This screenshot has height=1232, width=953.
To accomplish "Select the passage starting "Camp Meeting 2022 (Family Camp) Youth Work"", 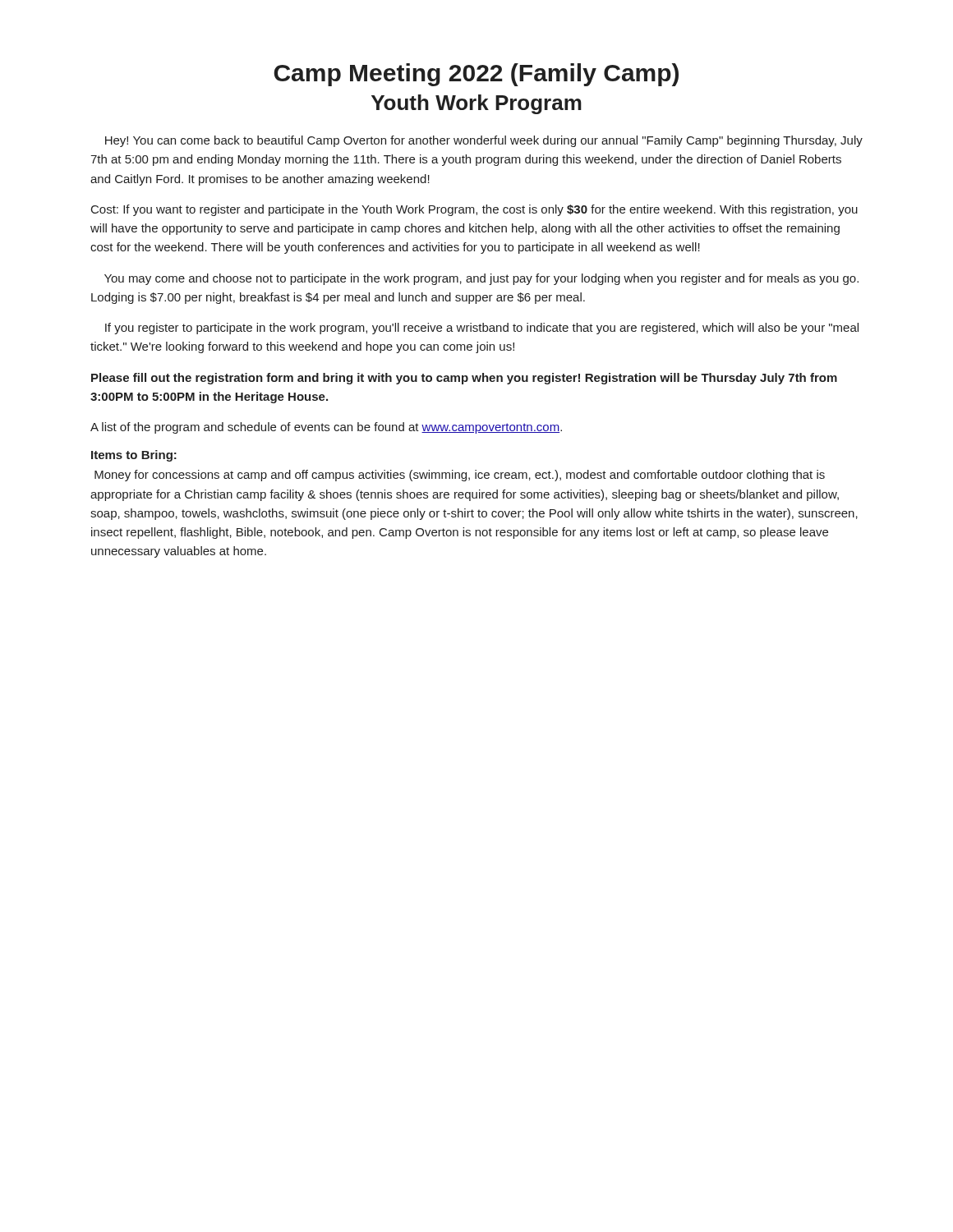I will tap(476, 87).
